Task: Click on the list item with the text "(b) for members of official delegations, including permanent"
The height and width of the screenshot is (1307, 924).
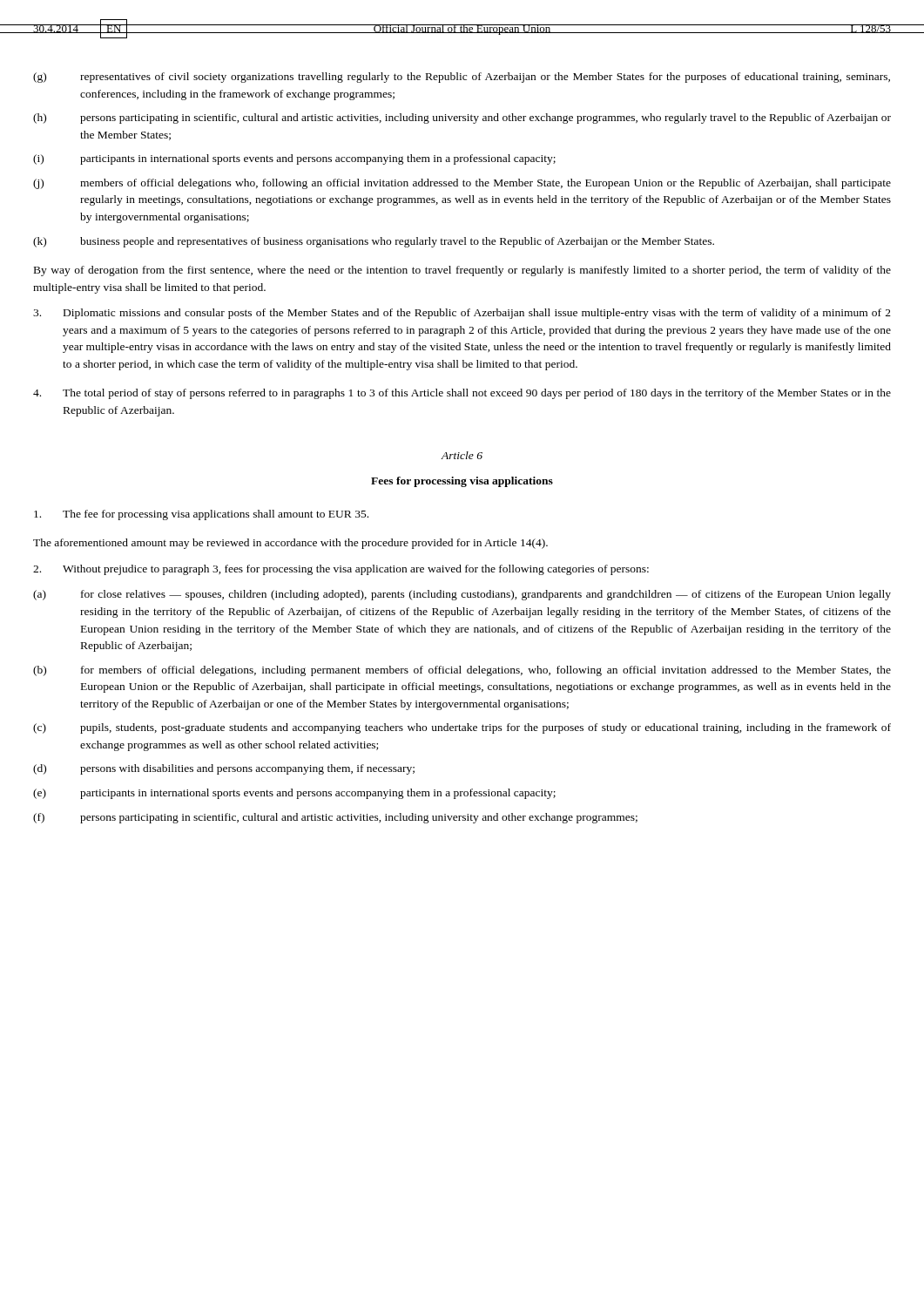Action: (x=462, y=687)
